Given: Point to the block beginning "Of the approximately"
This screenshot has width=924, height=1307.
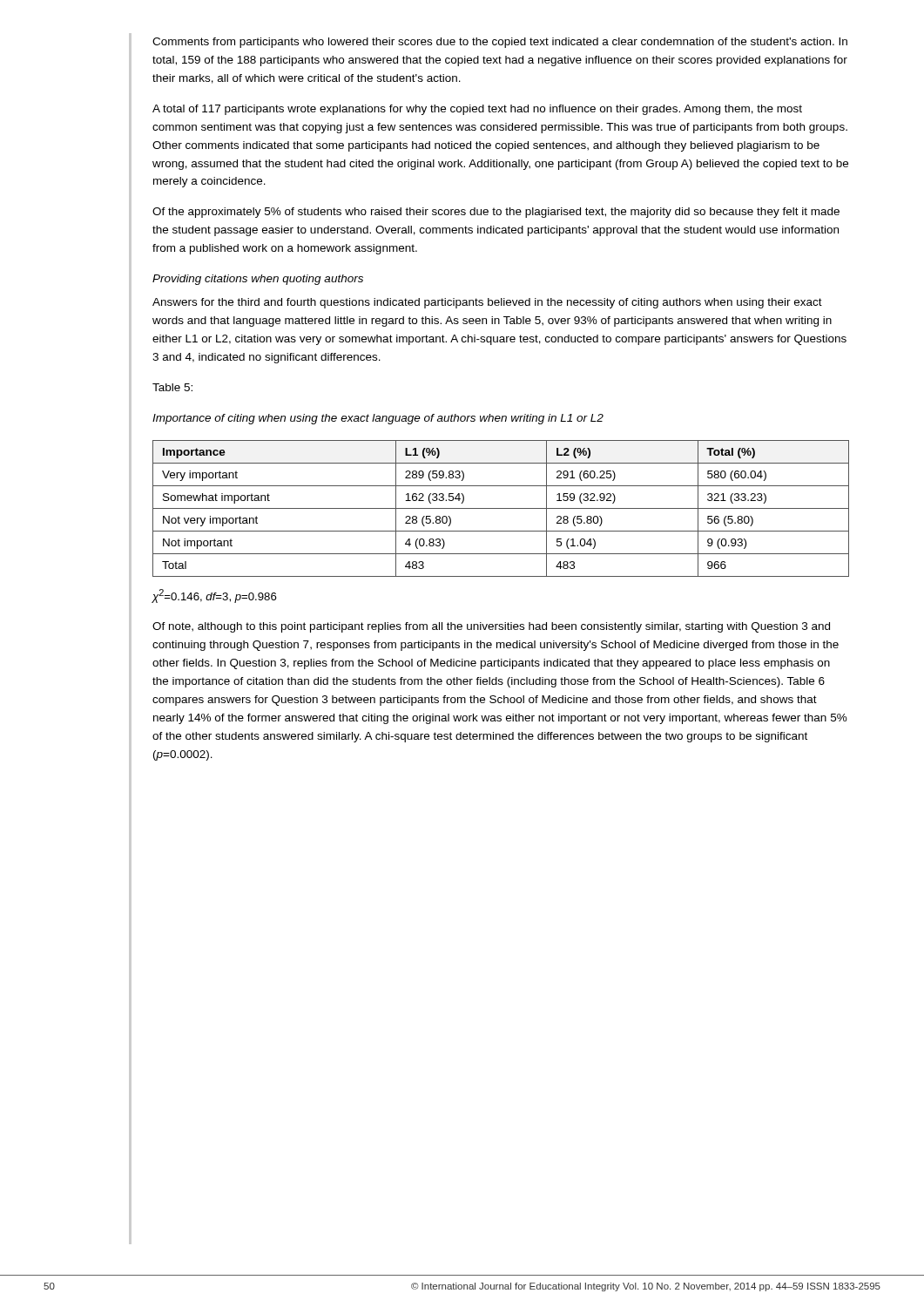Looking at the screenshot, I should coord(501,231).
